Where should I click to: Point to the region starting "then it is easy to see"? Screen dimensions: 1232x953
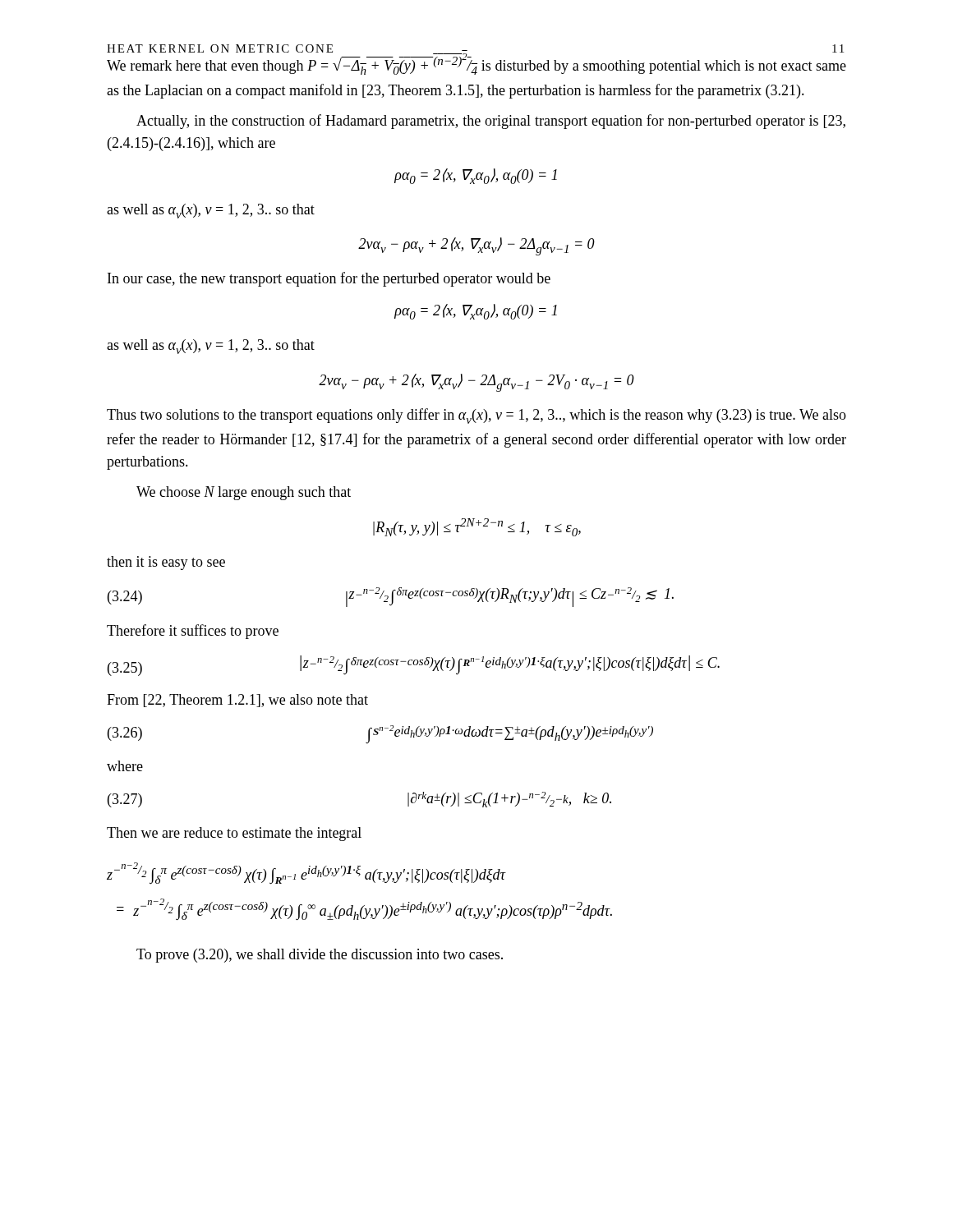(x=166, y=562)
